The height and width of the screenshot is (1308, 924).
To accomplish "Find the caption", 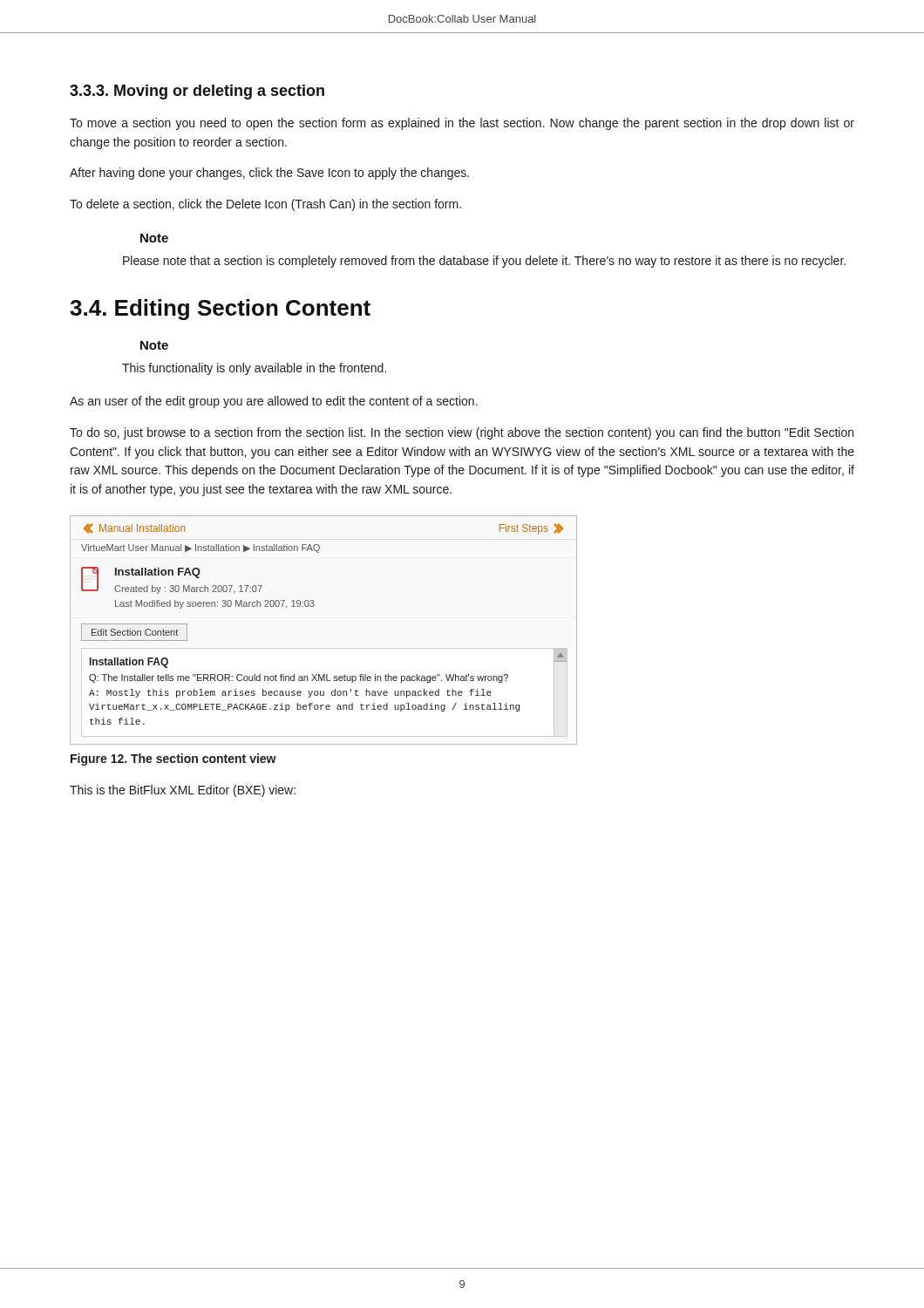I will pos(462,760).
